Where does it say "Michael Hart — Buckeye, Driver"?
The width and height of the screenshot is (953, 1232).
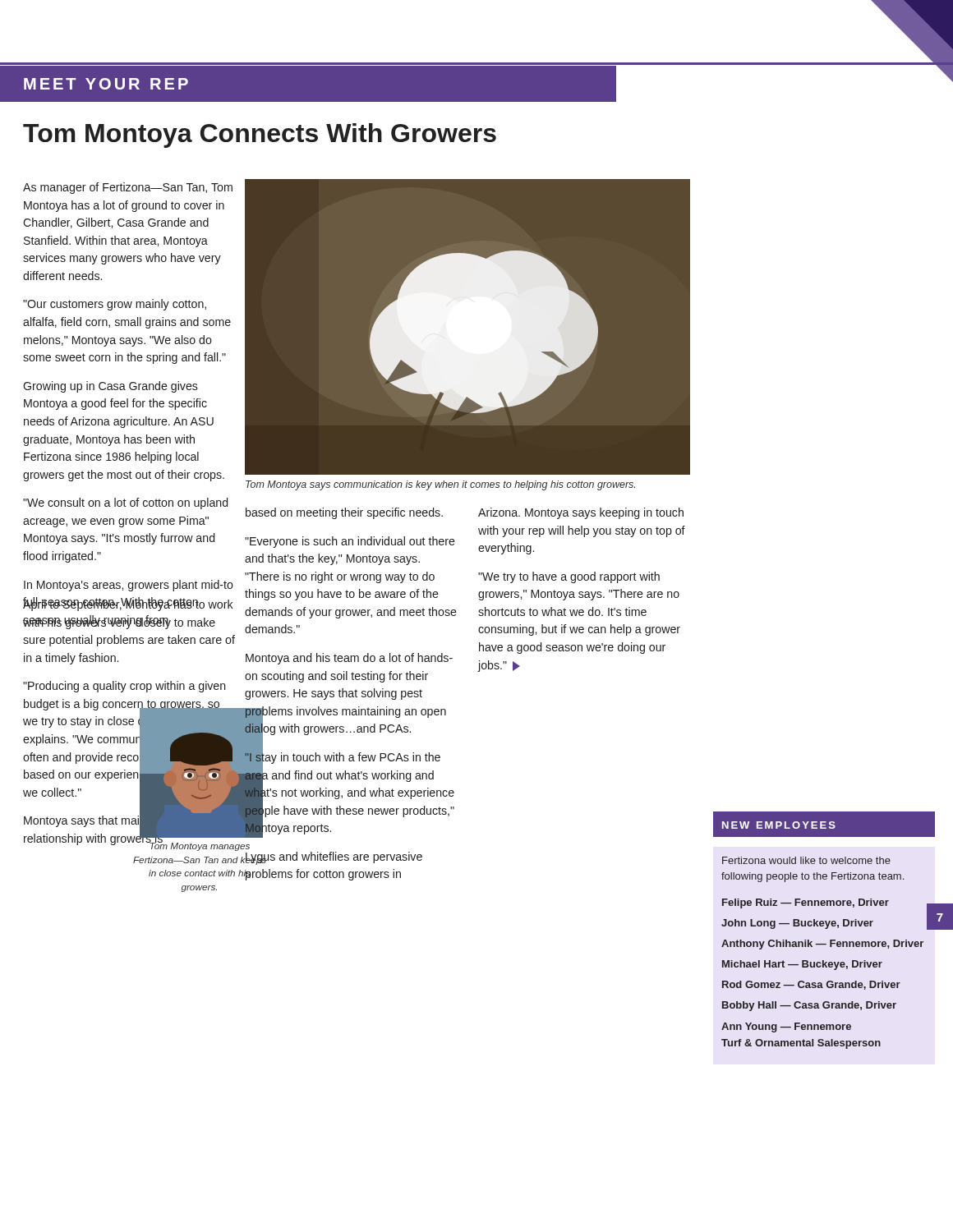pyautogui.click(x=802, y=964)
